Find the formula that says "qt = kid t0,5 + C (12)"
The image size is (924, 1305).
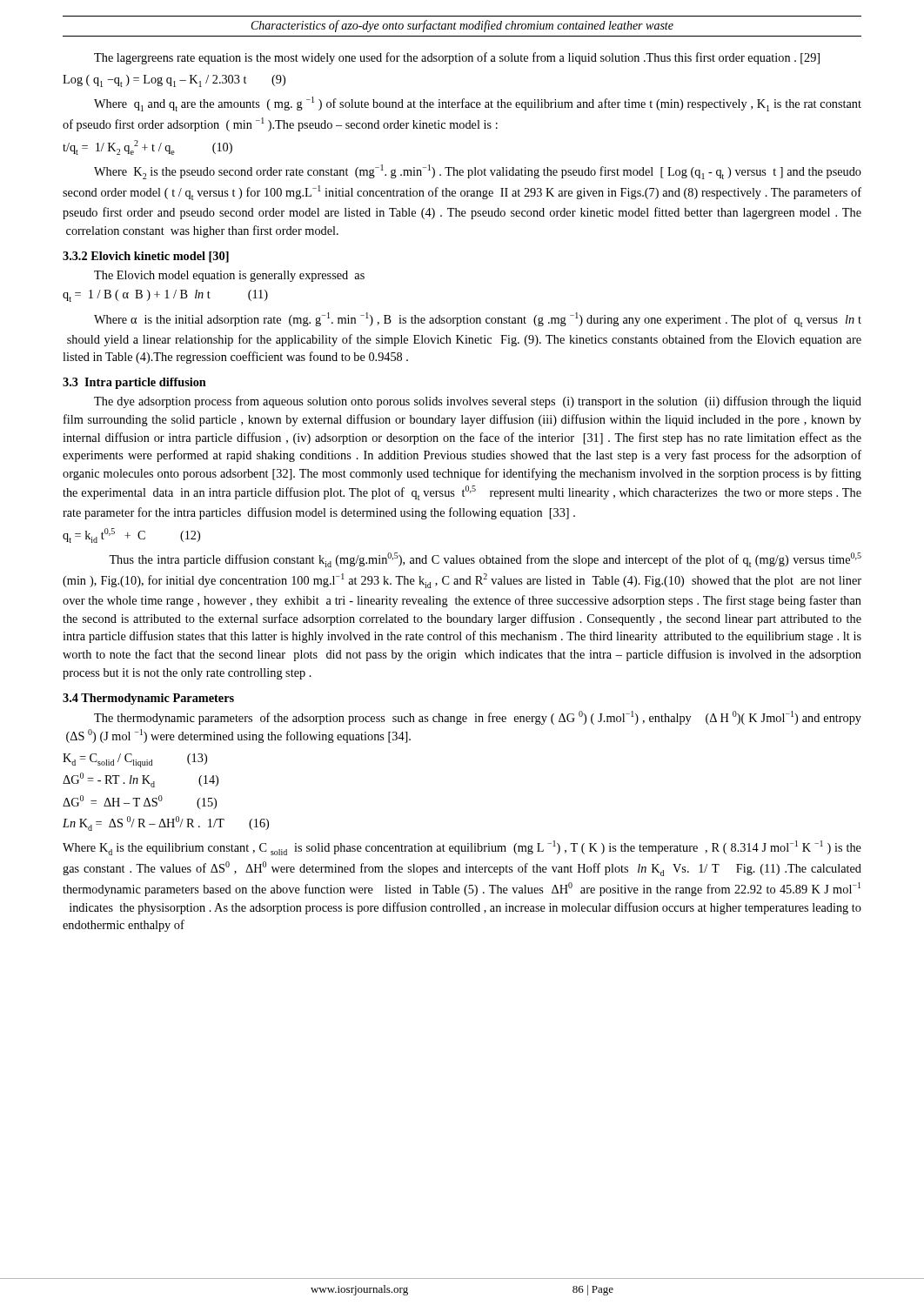(x=132, y=535)
